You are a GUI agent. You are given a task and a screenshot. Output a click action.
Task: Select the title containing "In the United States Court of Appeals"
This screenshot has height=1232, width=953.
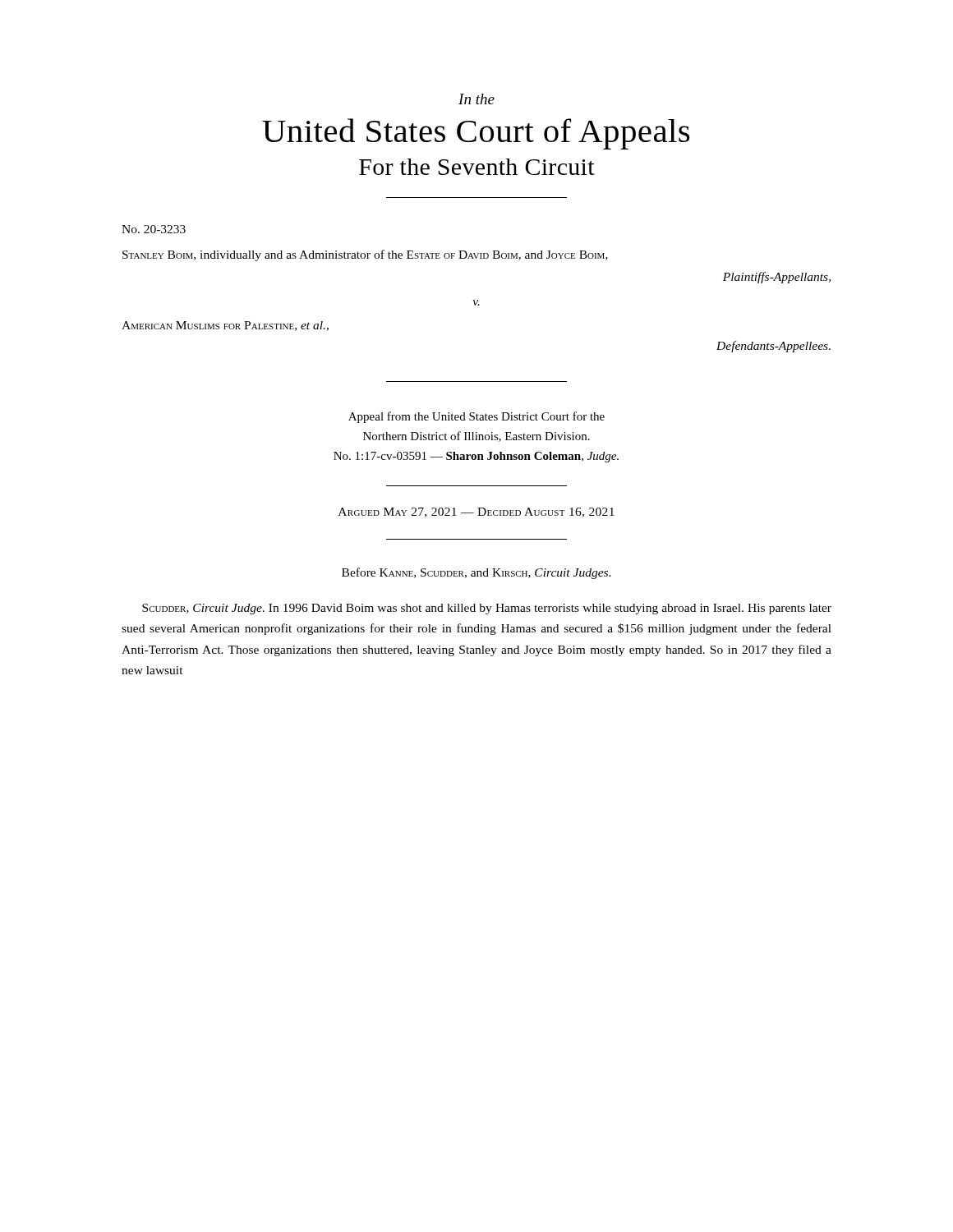(476, 144)
